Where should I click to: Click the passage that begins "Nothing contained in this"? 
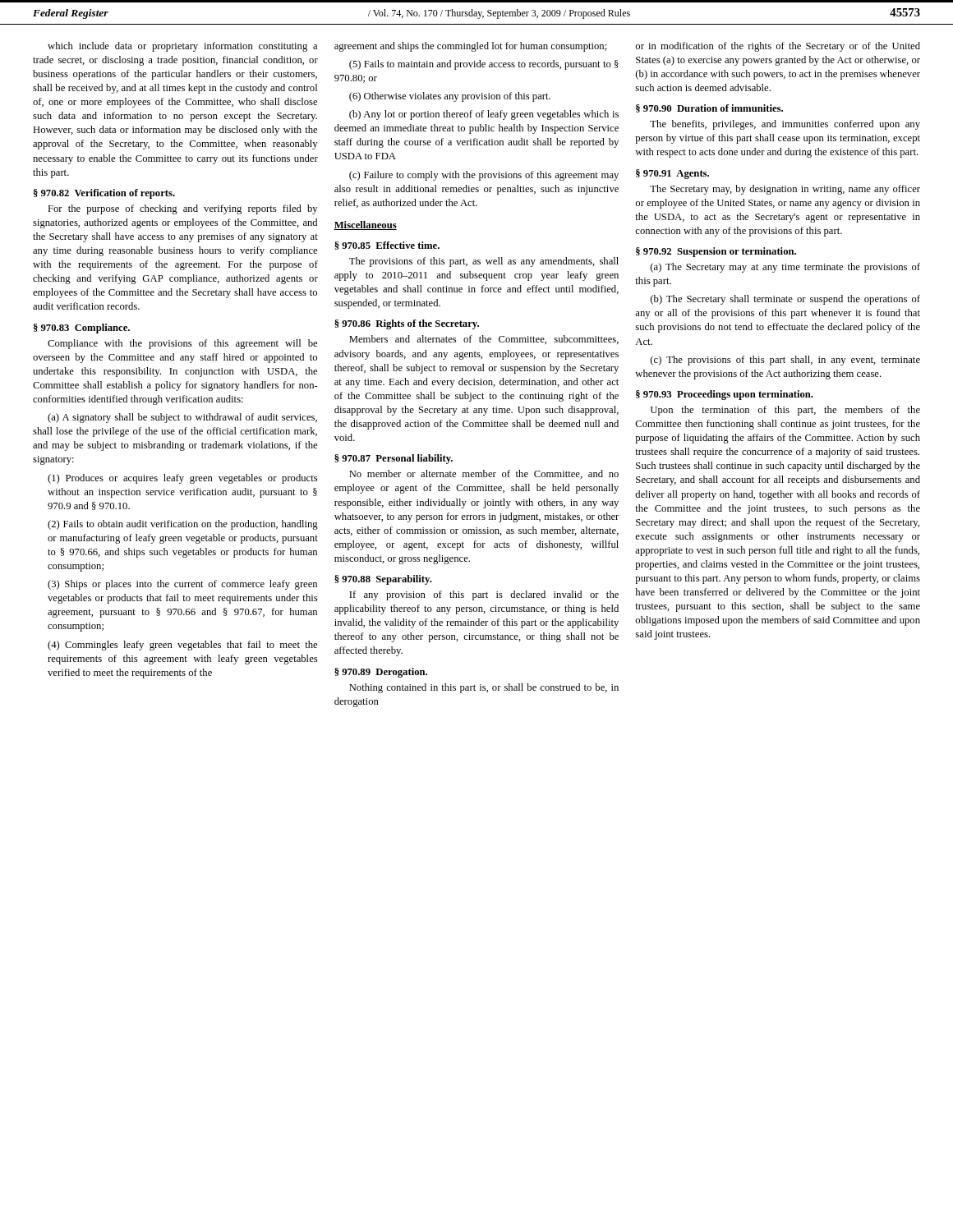(x=476, y=695)
